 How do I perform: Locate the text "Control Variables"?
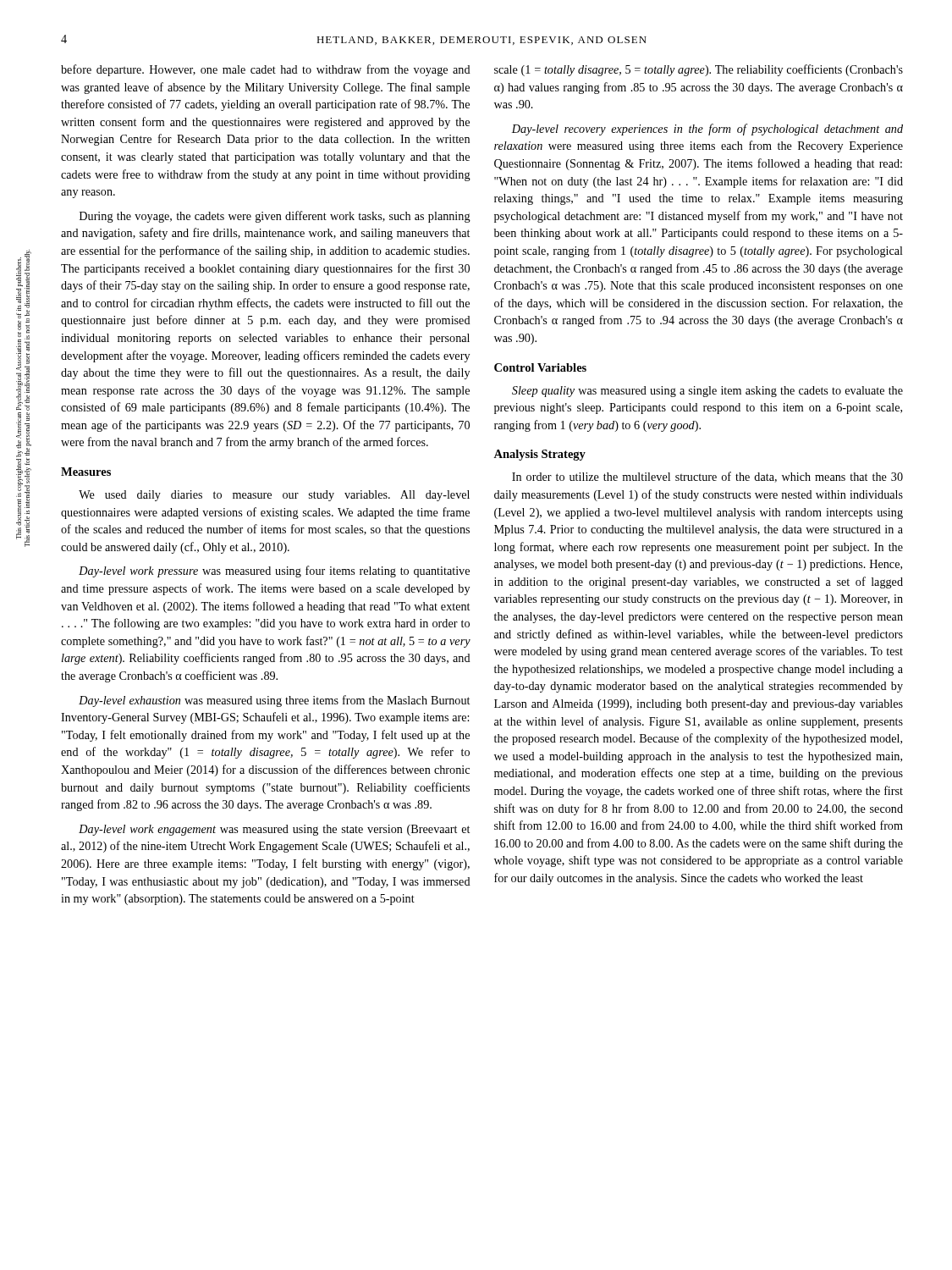(x=540, y=367)
